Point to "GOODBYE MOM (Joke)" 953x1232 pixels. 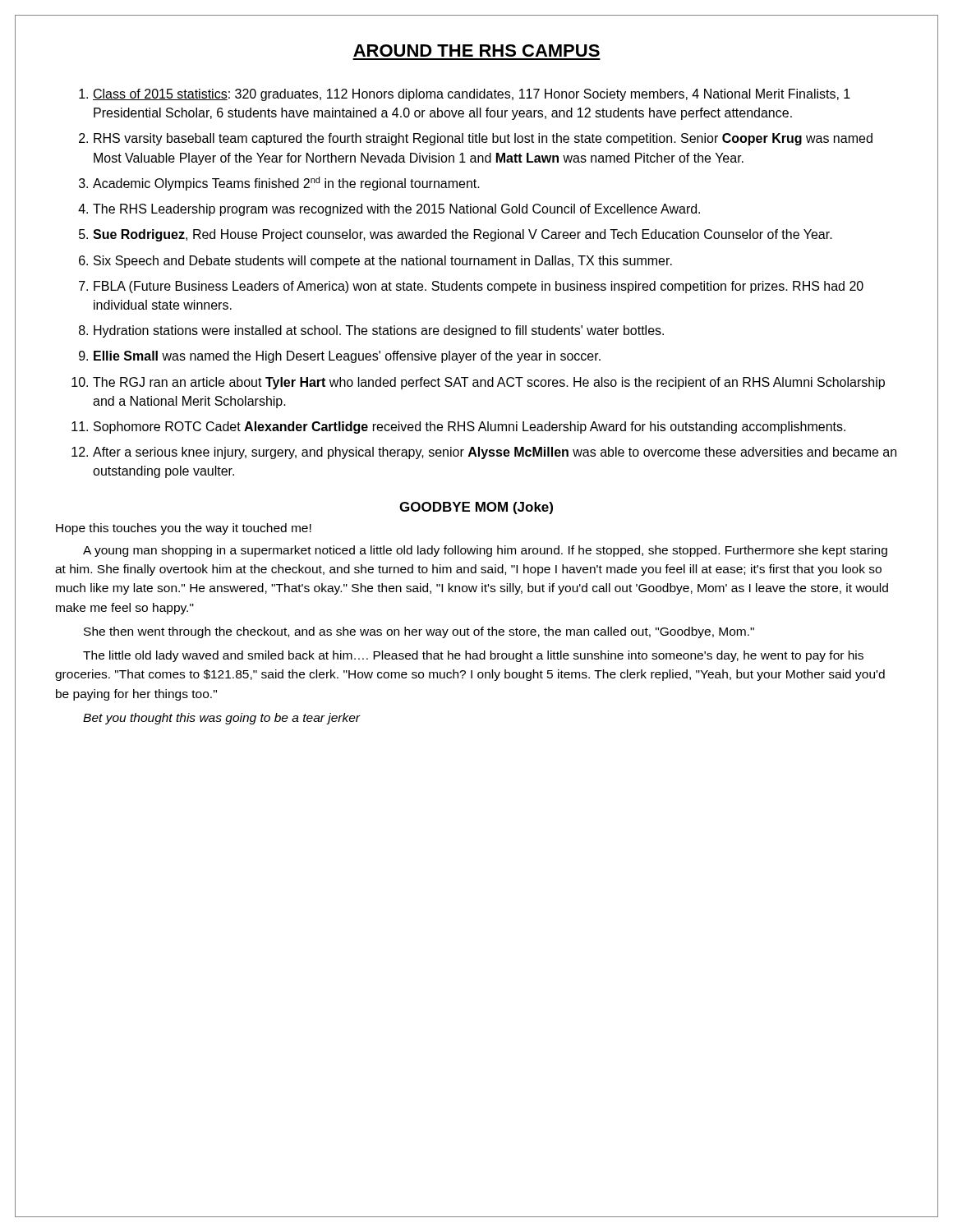pos(476,507)
